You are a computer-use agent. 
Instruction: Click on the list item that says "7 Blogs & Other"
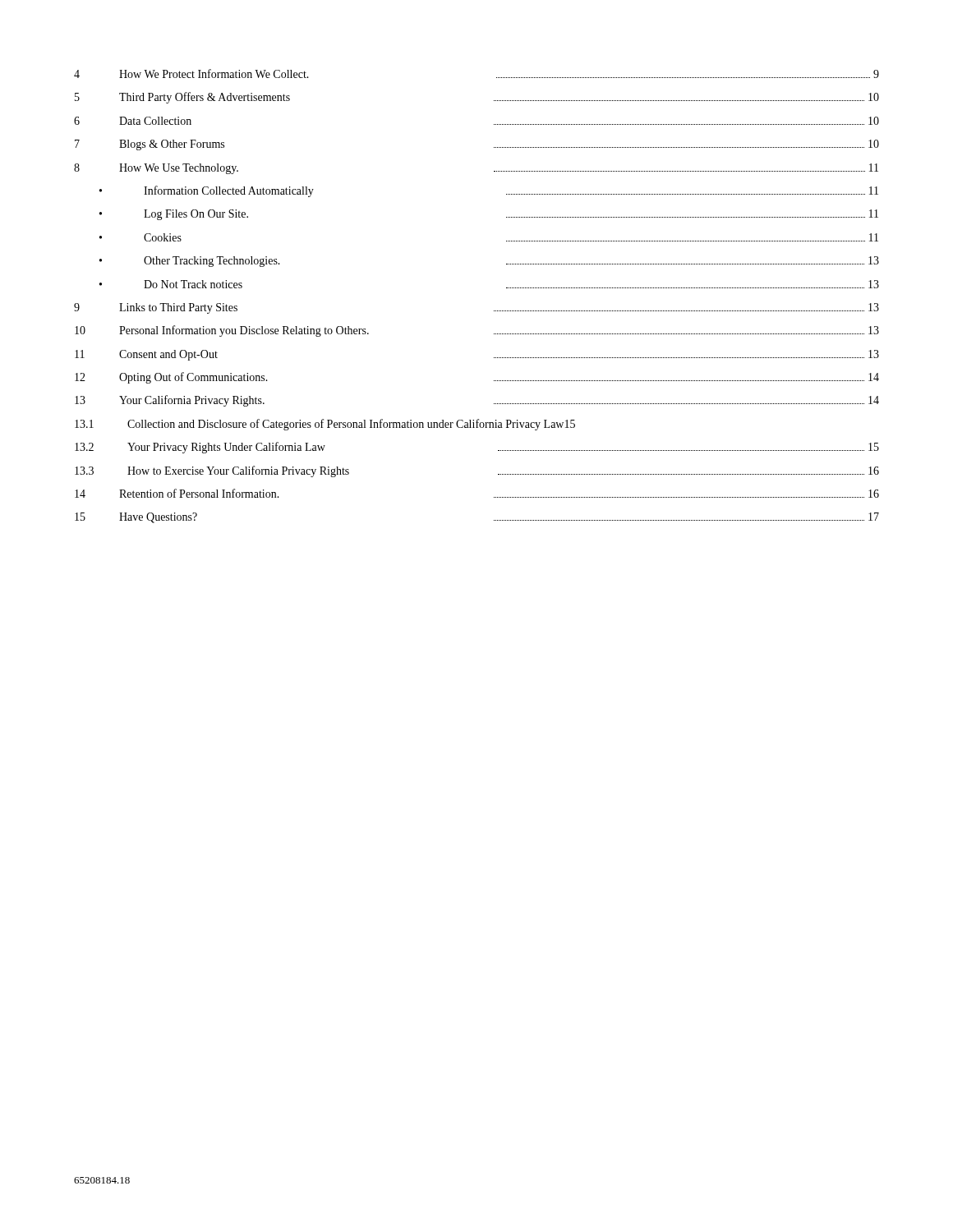[173, 145]
